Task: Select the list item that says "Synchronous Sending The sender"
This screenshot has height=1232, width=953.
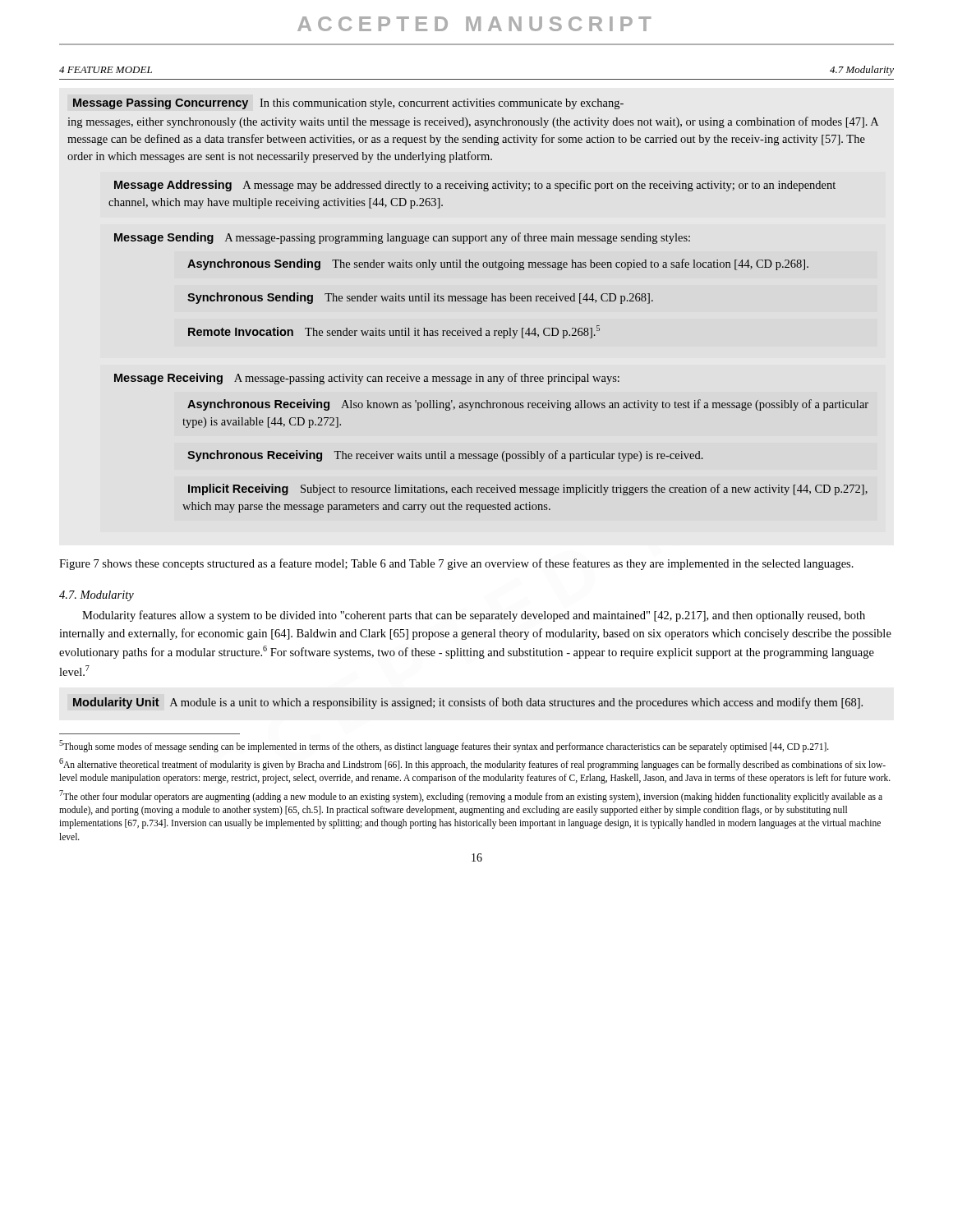Action: click(526, 298)
